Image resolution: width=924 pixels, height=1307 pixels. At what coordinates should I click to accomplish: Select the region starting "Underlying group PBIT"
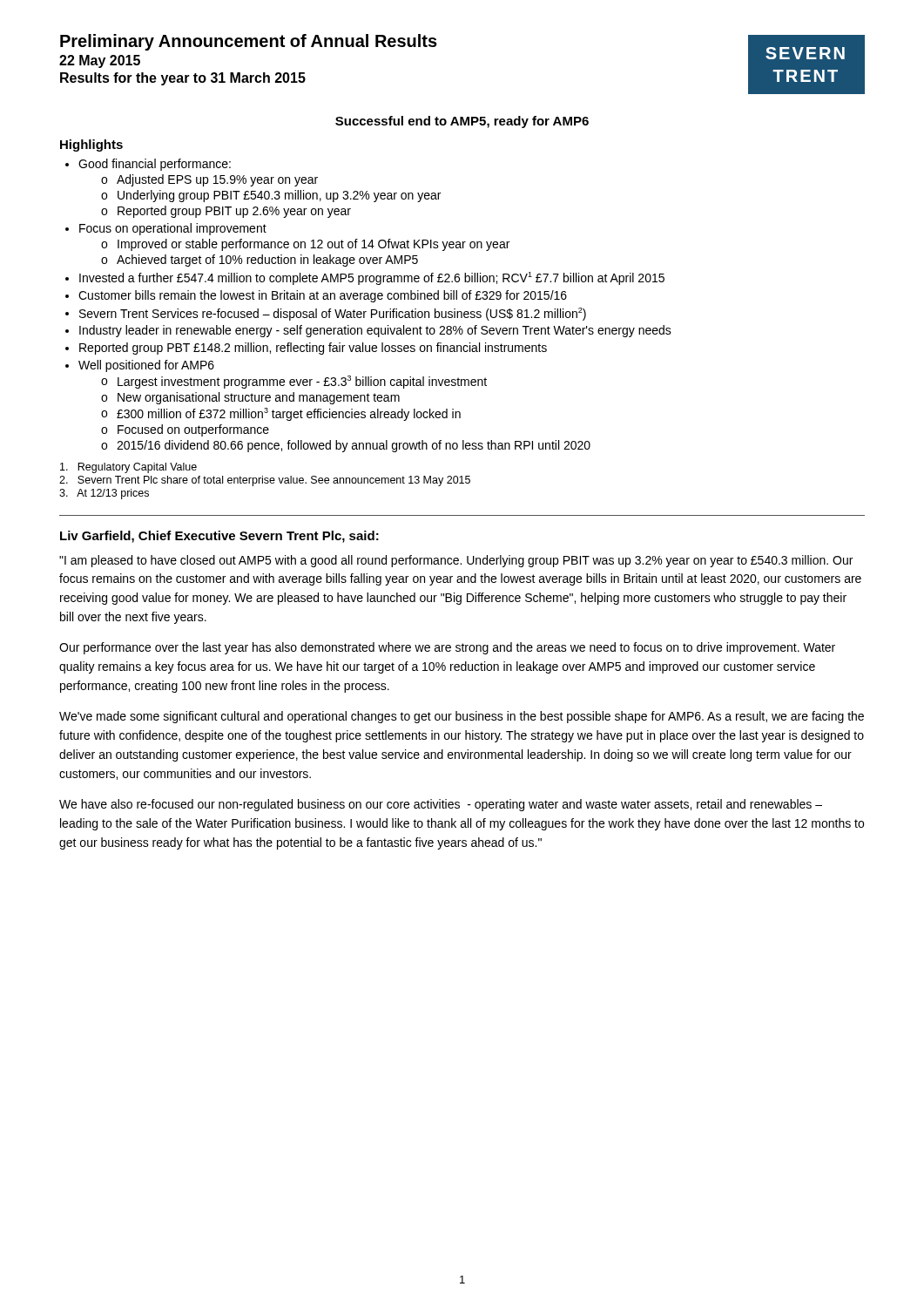(x=279, y=195)
